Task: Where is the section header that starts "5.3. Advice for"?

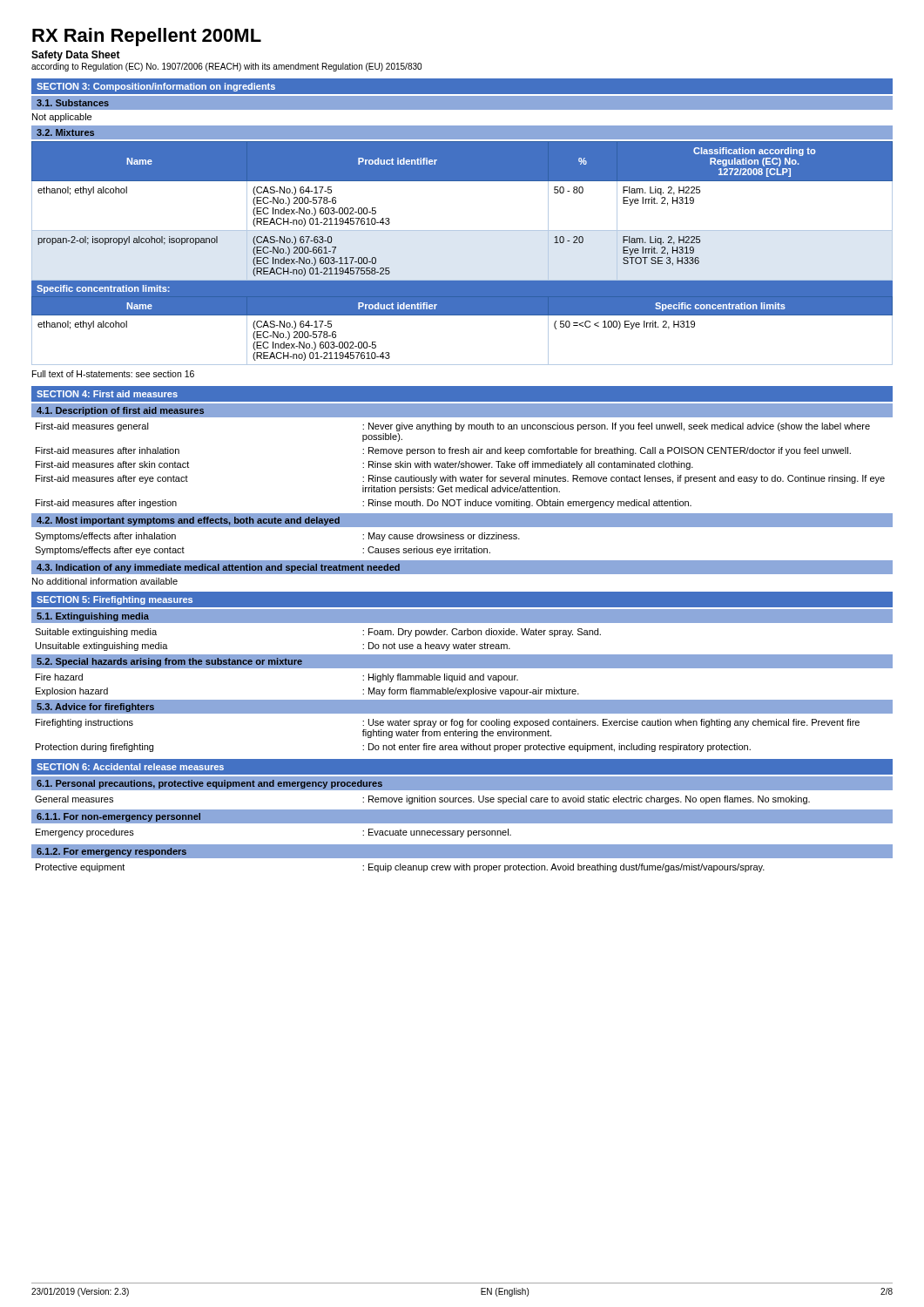Action: [x=95, y=707]
